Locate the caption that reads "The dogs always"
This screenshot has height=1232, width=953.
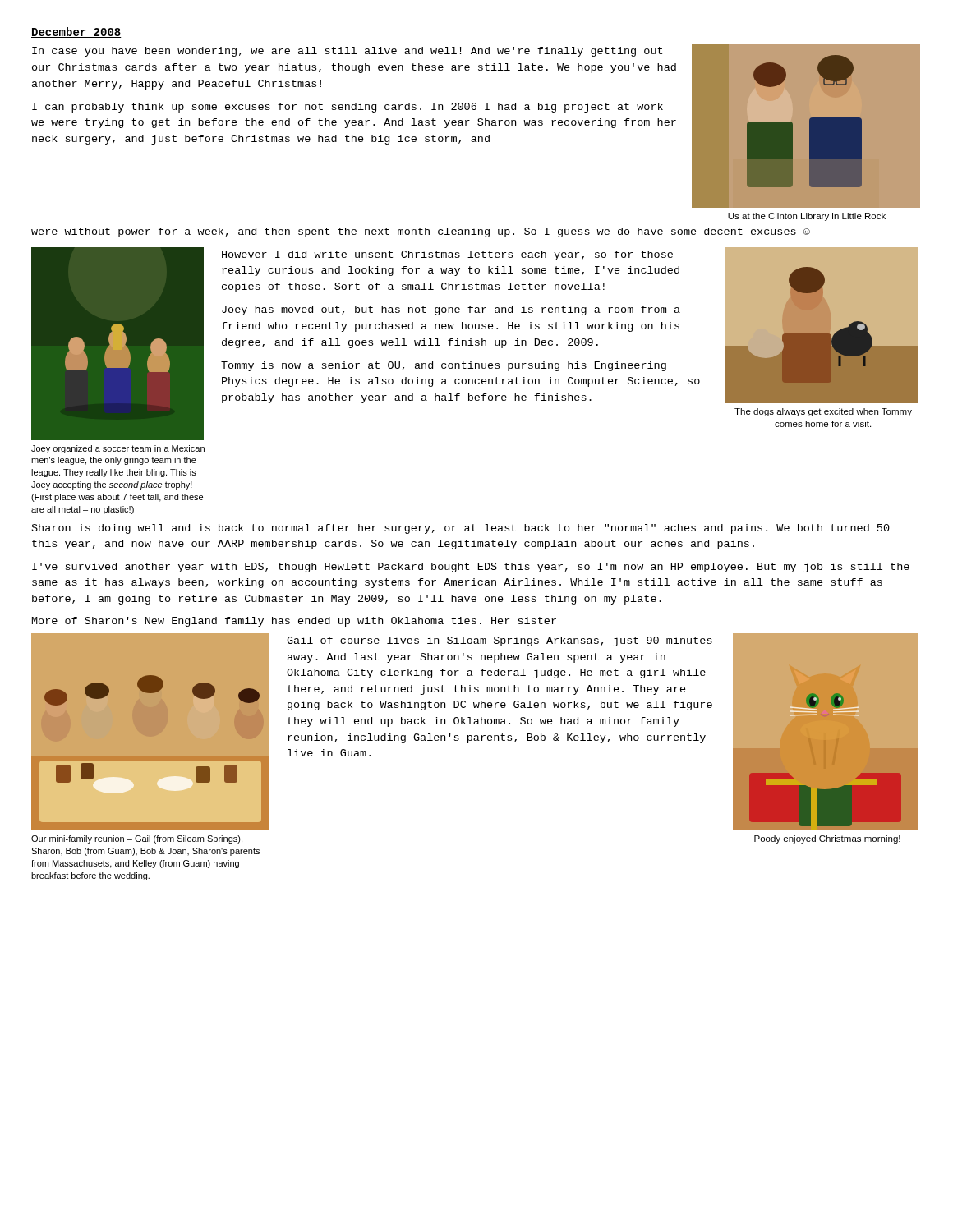click(x=823, y=417)
